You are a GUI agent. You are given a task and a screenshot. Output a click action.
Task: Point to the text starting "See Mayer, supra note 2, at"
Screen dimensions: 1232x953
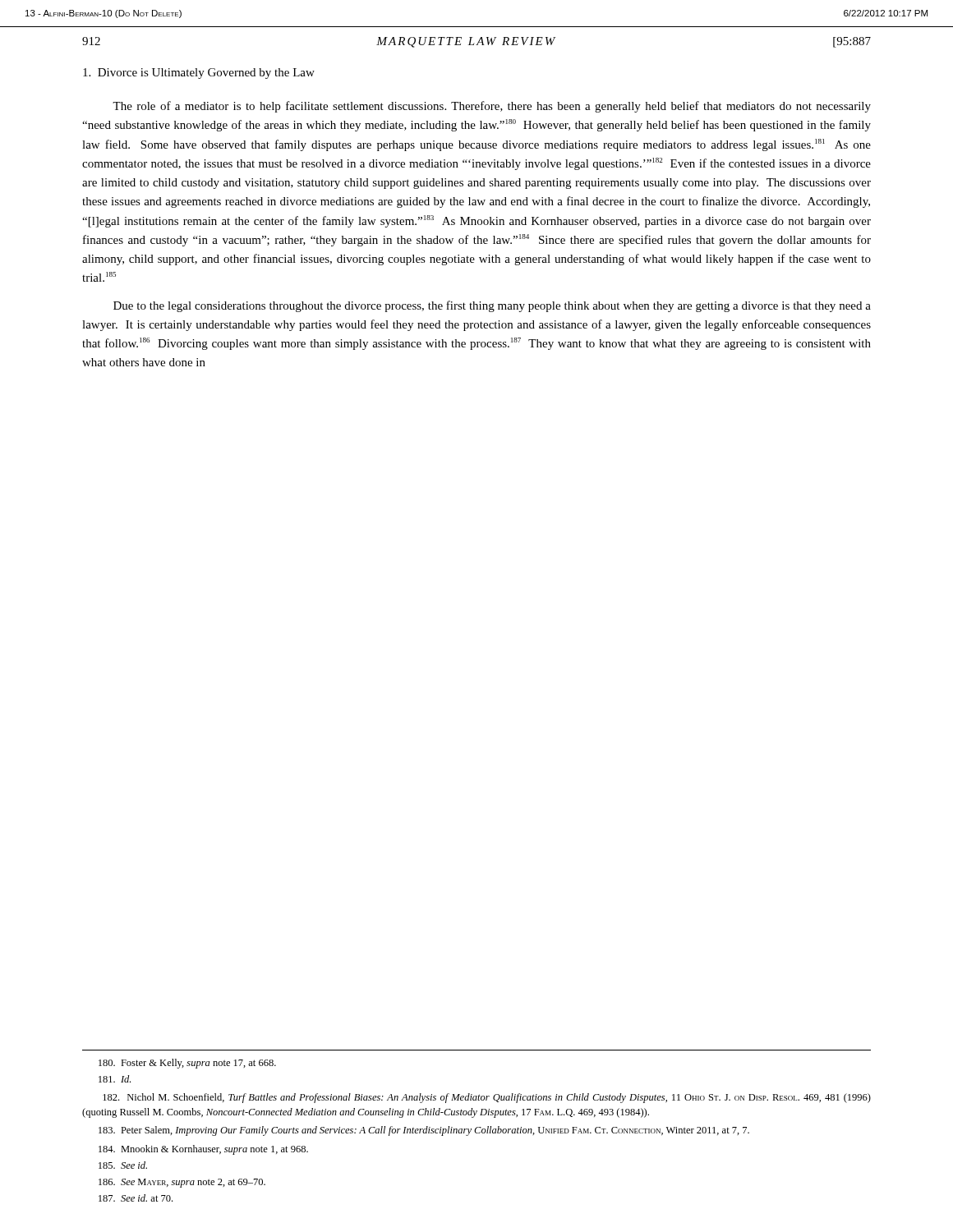coord(174,1182)
